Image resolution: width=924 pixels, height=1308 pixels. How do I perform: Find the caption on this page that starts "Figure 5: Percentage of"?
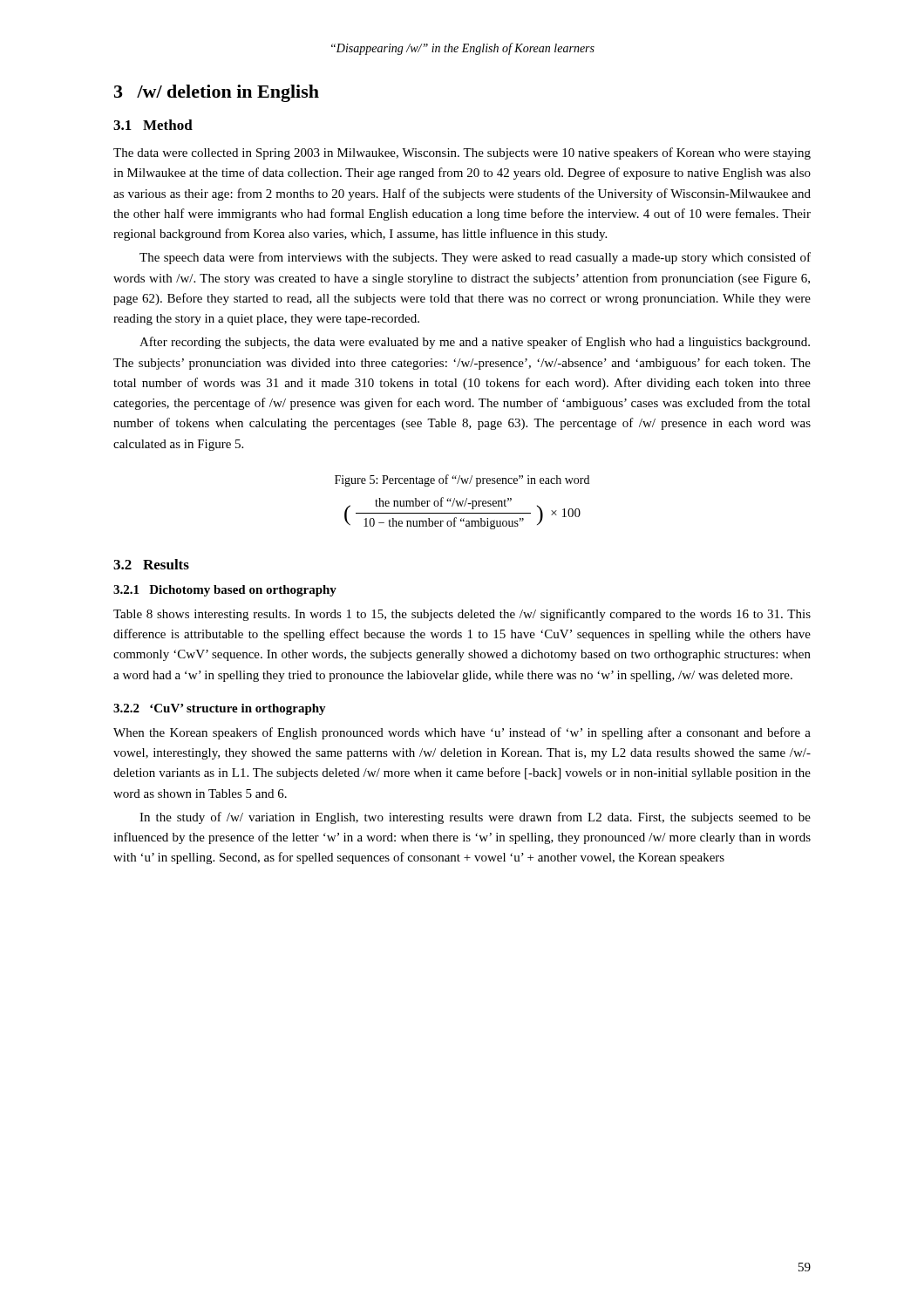(x=462, y=480)
